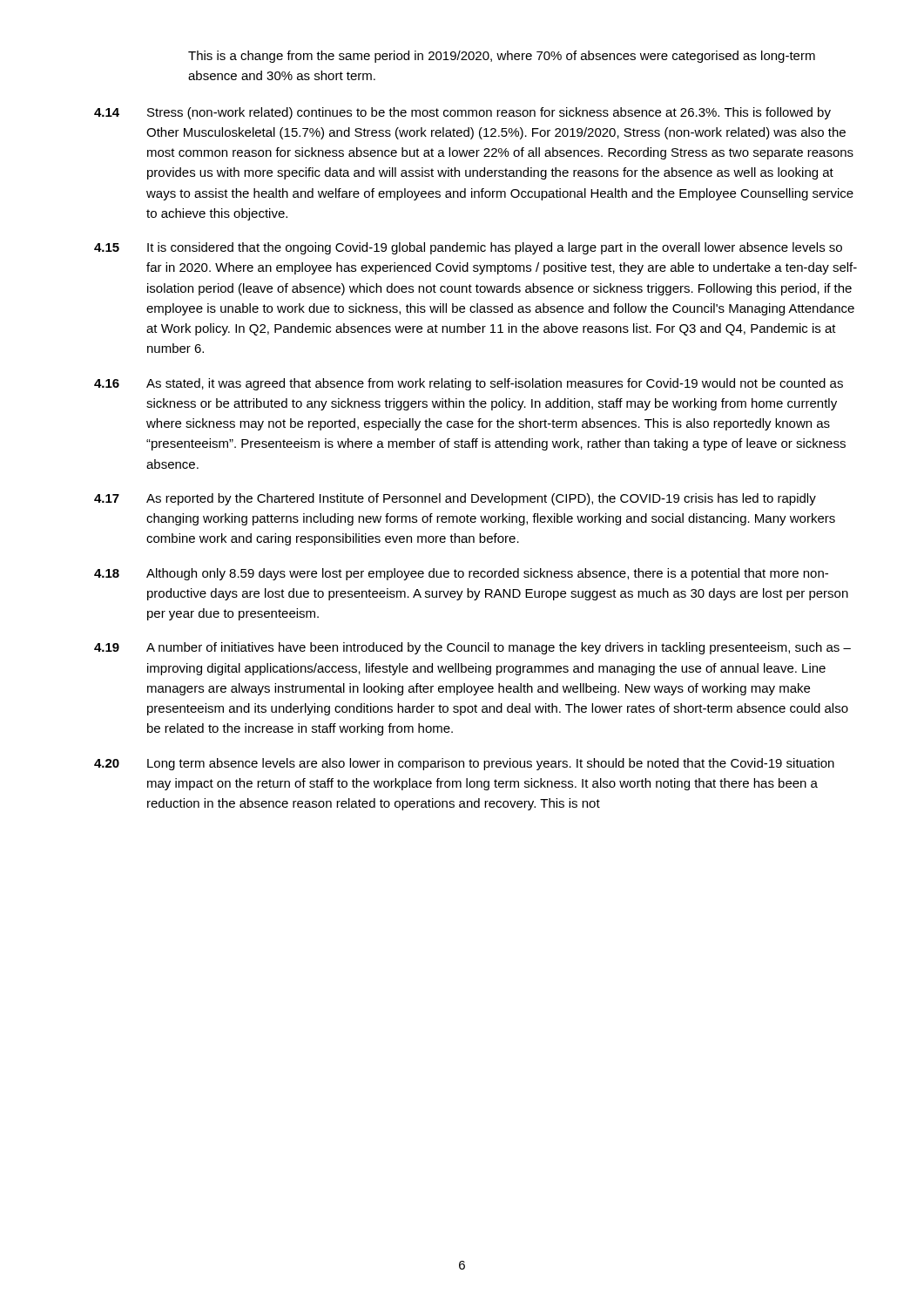Screen dimensions: 1307x924
Task: Click on the region starting "4.20 Long term absence levels are also lower"
Action: (x=478, y=783)
